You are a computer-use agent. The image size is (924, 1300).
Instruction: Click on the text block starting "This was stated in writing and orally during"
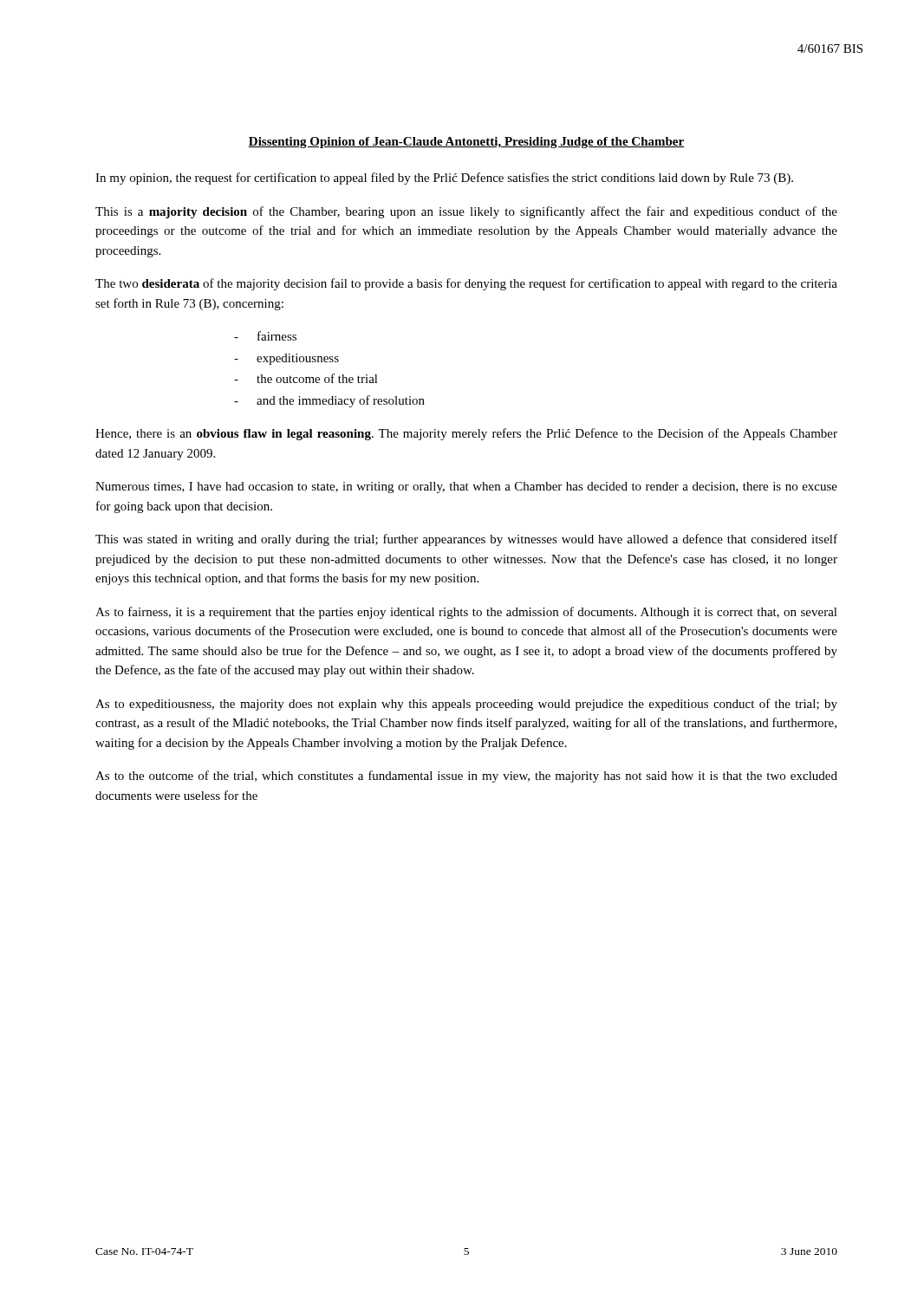[466, 559]
